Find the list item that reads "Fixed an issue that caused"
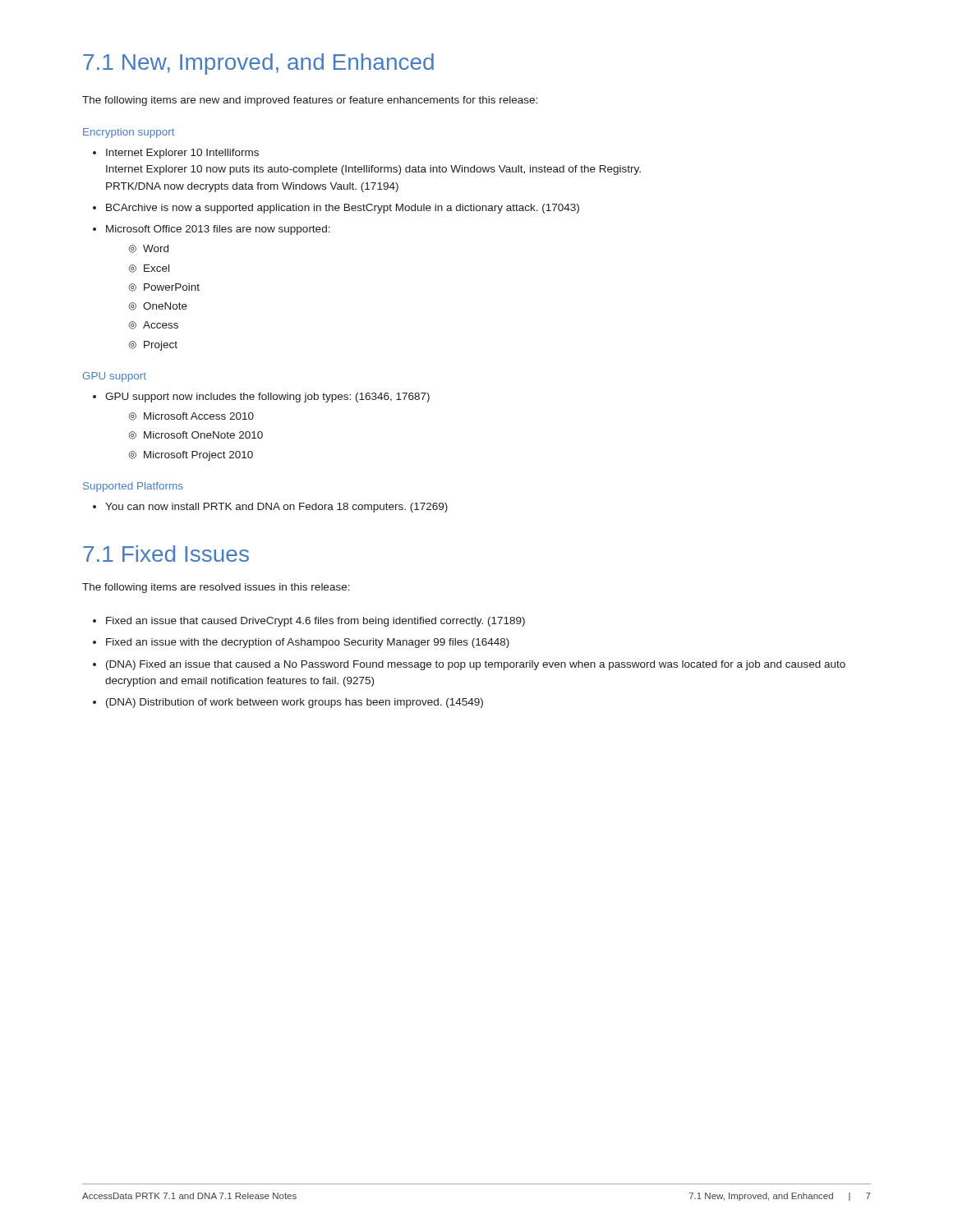 (488, 621)
